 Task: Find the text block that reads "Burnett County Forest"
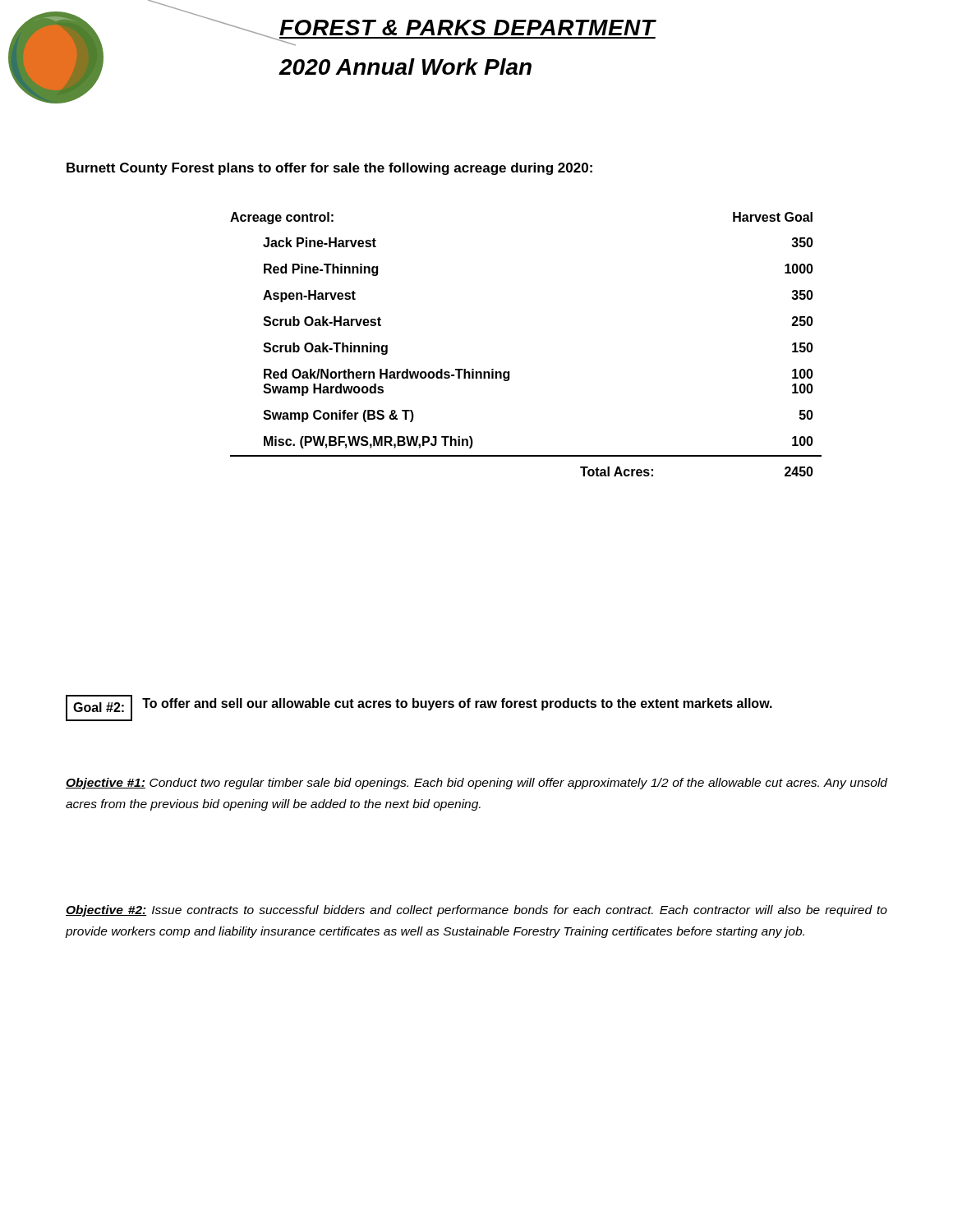pos(330,168)
